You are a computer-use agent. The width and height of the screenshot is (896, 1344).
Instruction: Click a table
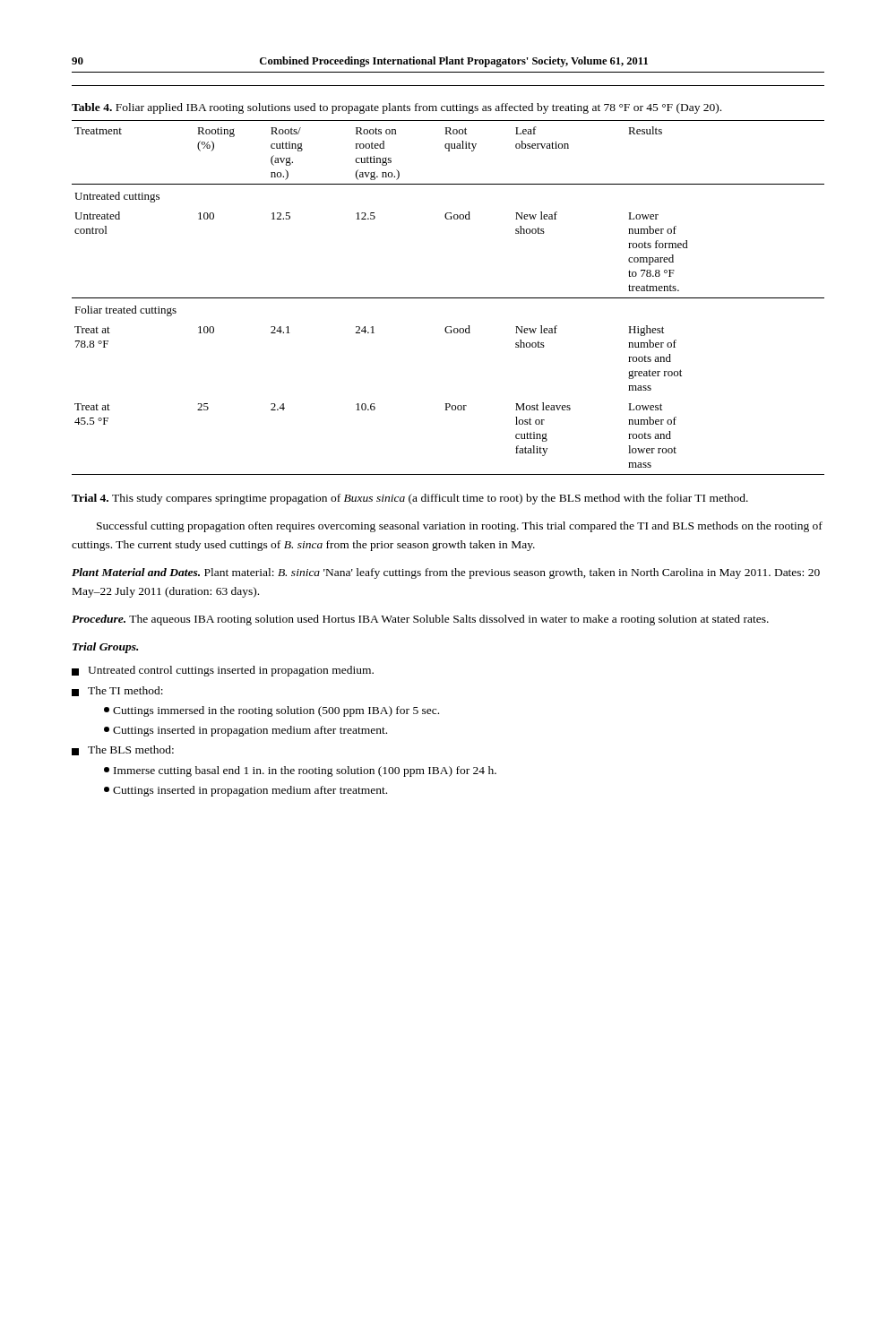(x=448, y=297)
